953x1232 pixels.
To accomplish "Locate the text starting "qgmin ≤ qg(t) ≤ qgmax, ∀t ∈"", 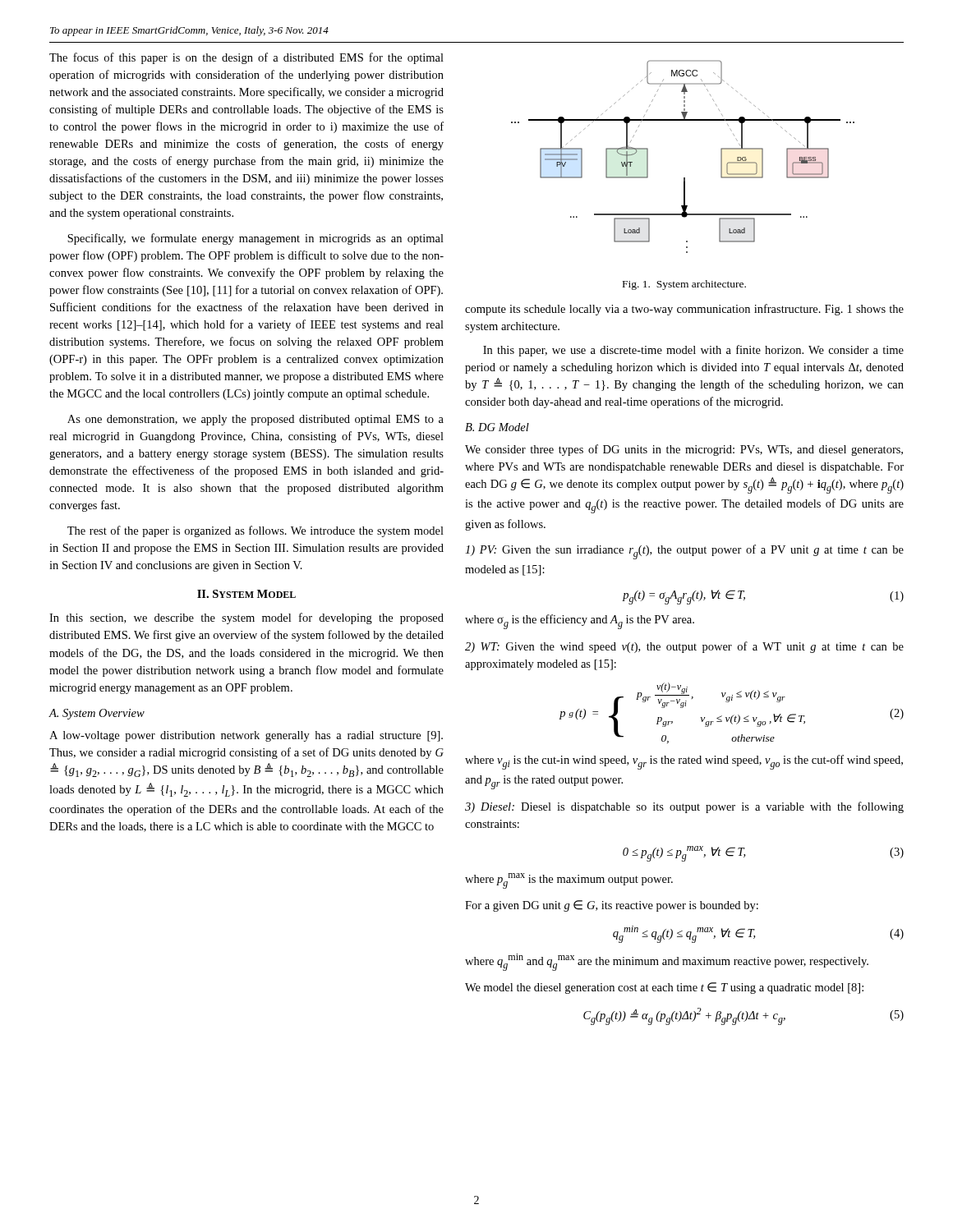I will [758, 933].
